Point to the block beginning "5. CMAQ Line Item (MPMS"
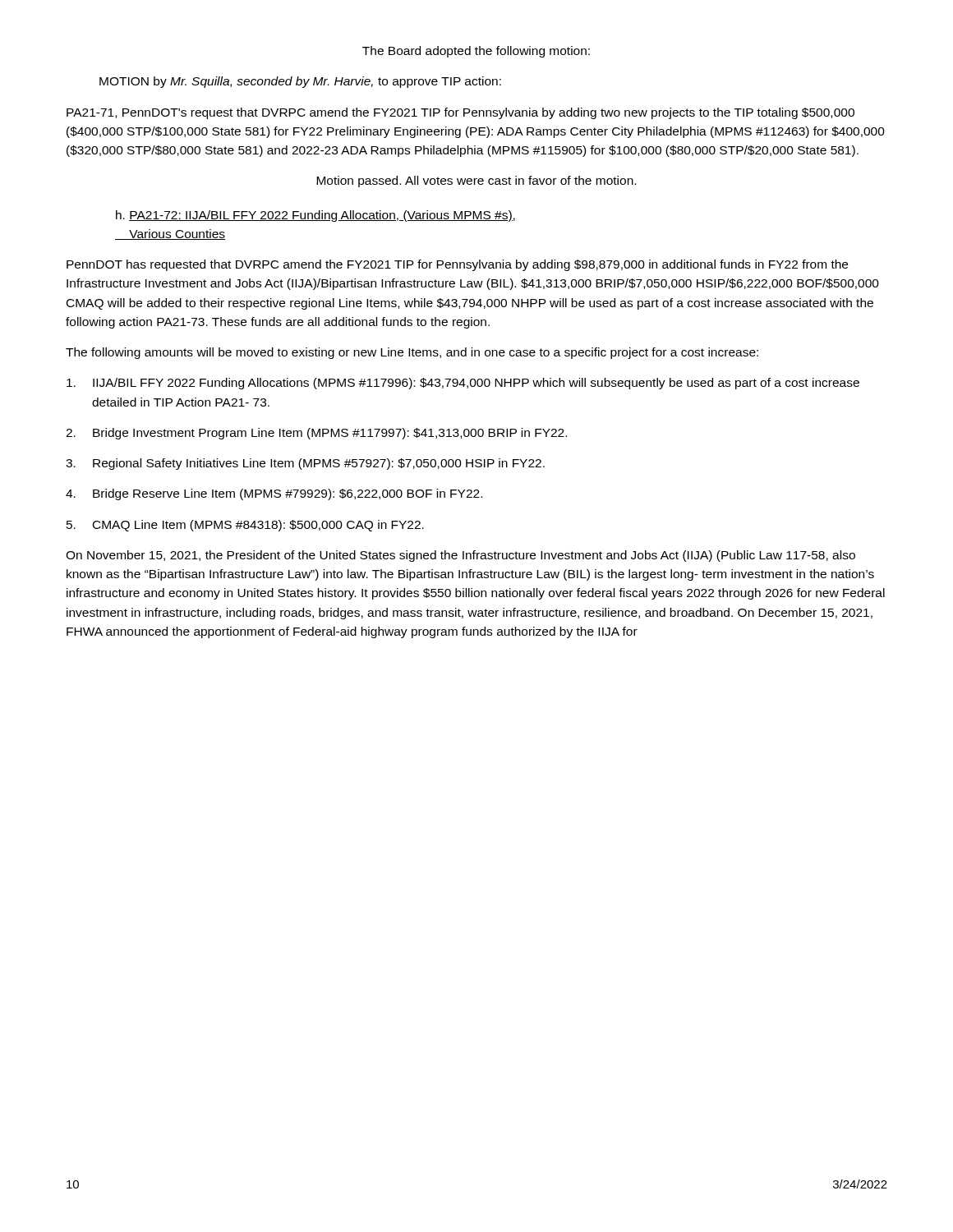The image size is (953, 1232). coord(245,524)
